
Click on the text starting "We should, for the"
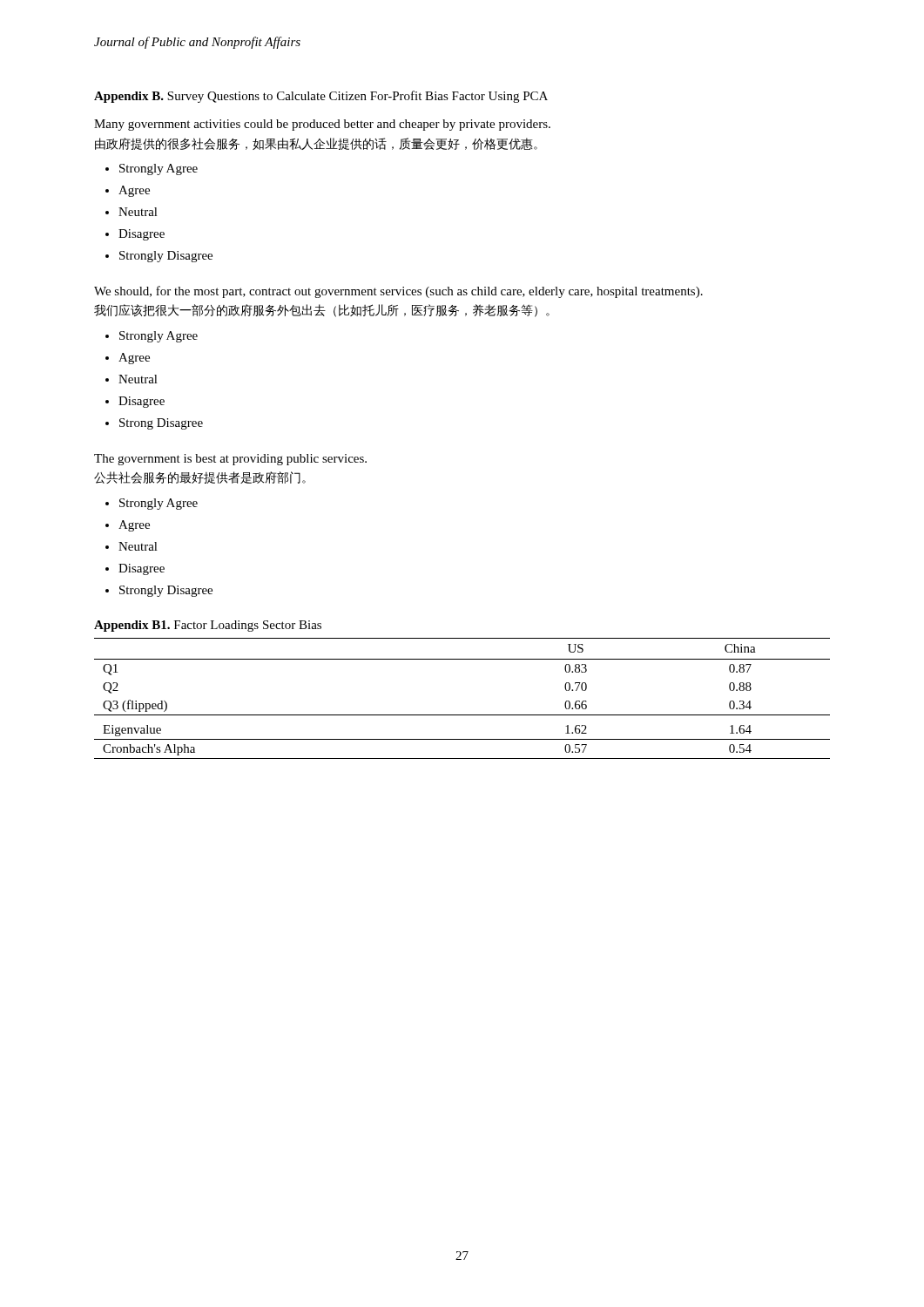[x=399, y=301]
